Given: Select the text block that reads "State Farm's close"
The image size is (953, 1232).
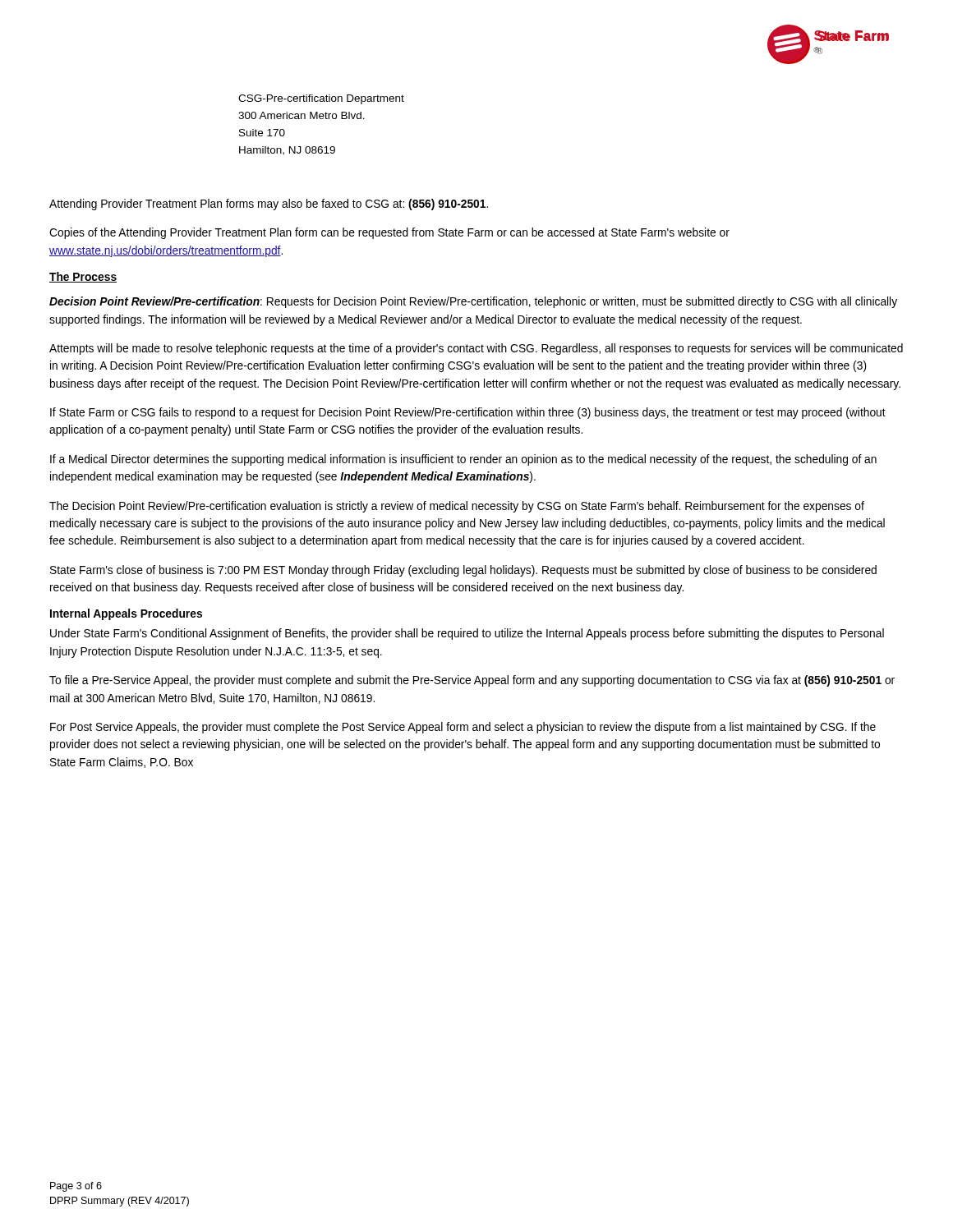Looking at the screenshot, I should pos(476,579).
